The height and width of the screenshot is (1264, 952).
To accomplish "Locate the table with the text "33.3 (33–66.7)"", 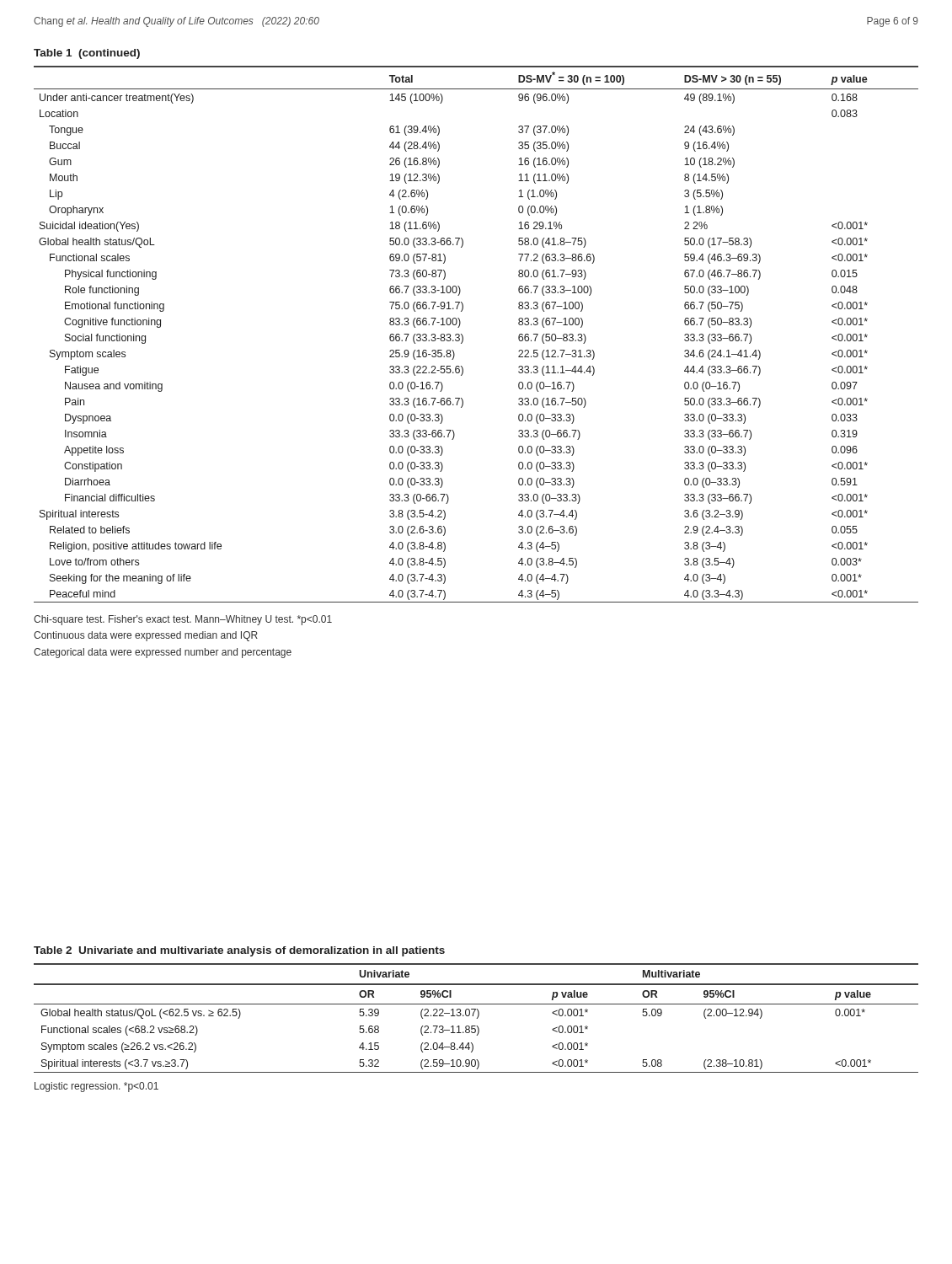I will tap(476, 363).
